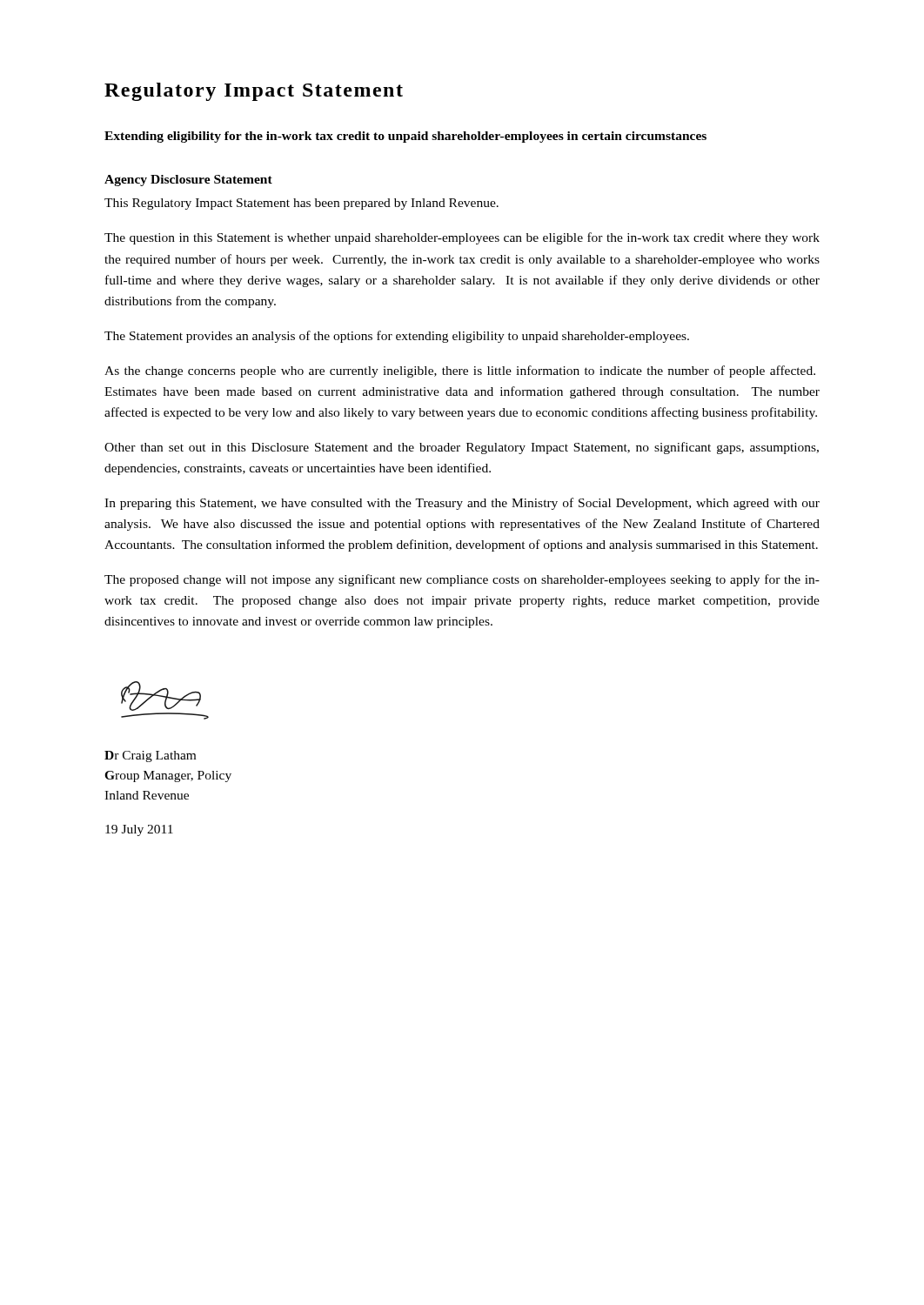Locate the passage starting "This Regulatory Impact Statement has been prepared"
Screen dimensions: 1305x924
point(302,203)
